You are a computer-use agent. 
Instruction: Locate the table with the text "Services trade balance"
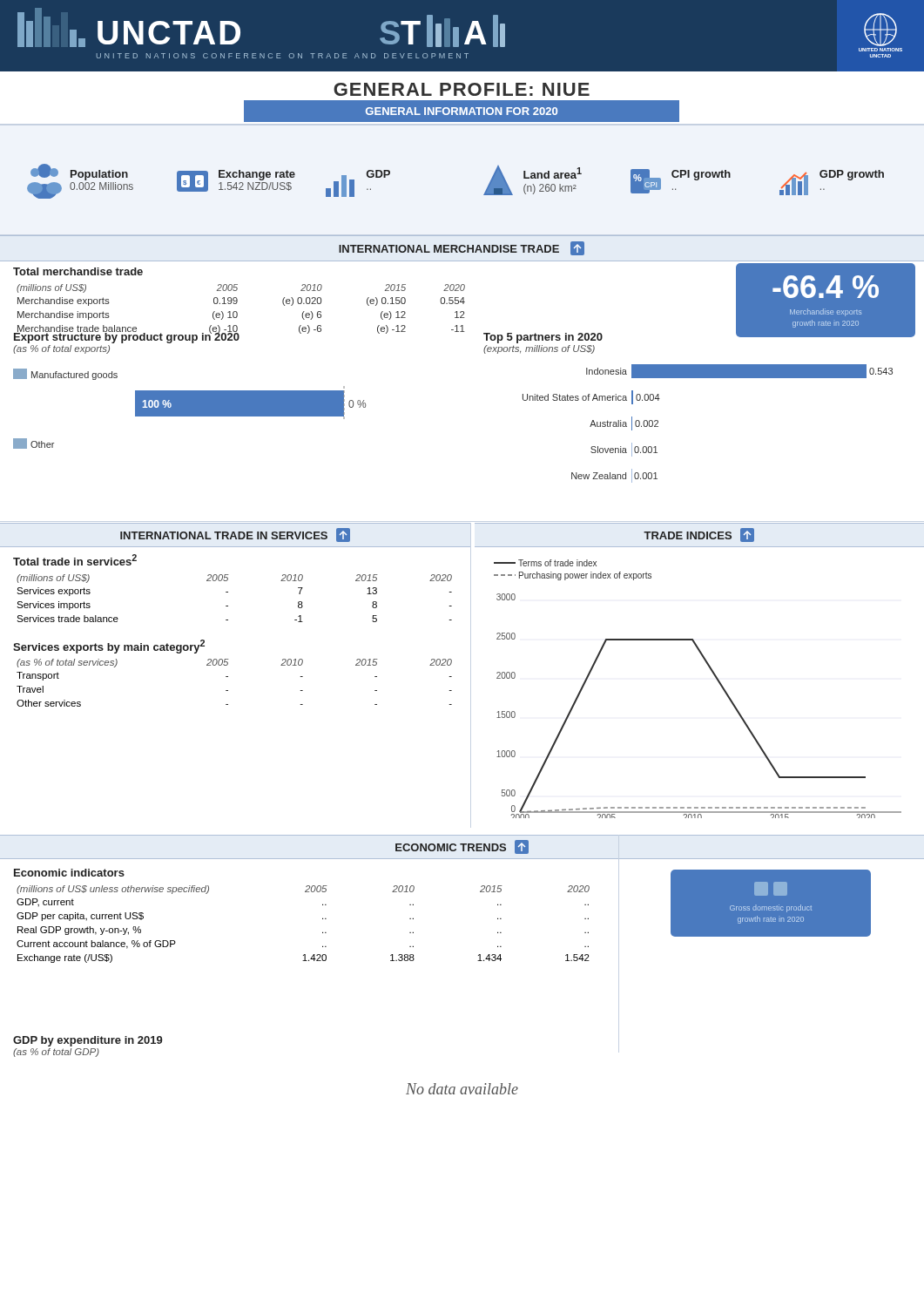coord(235,631)
